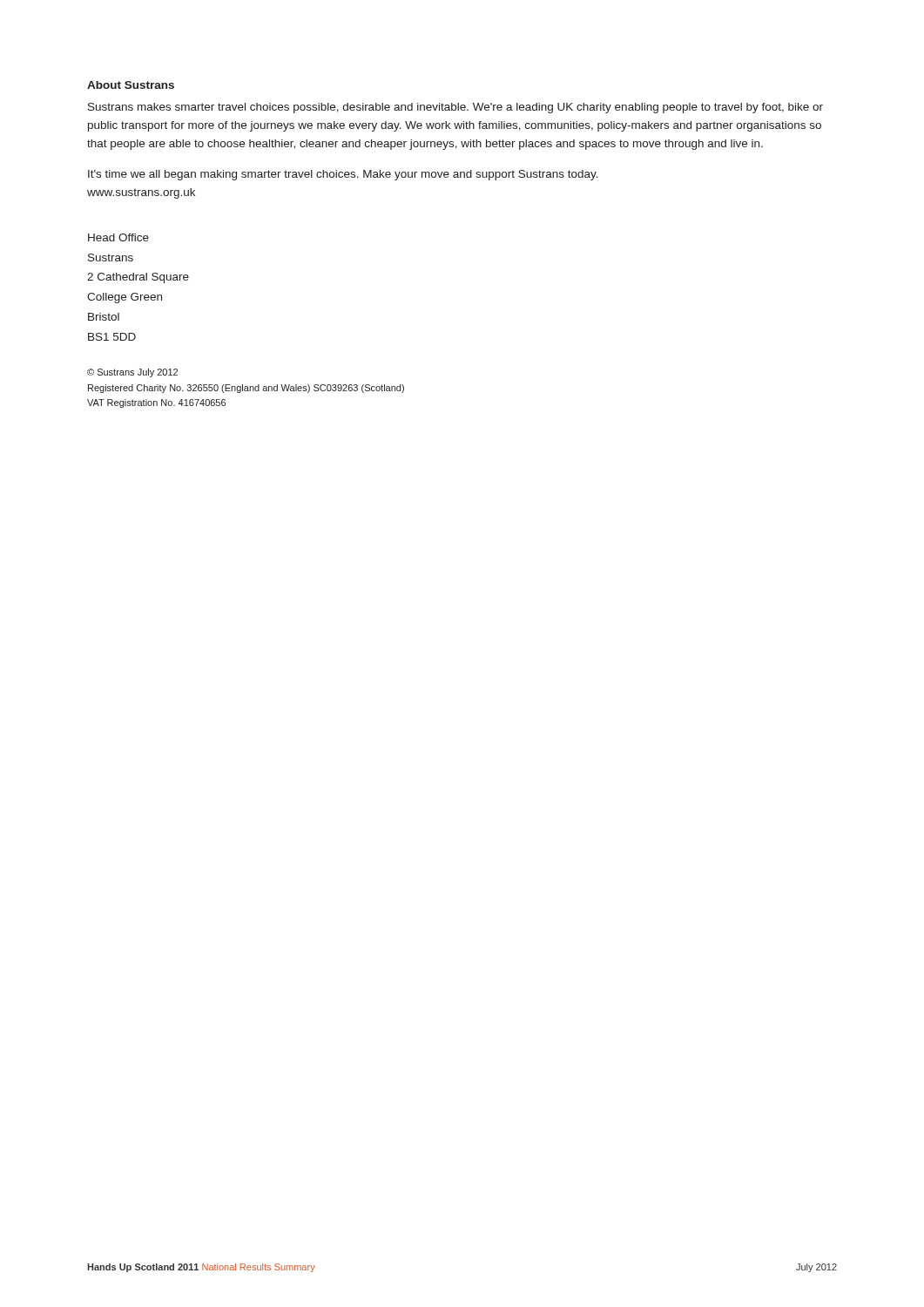The height and width of the screenshot is (1307, 924).
Task: Select the section header with the text "About Sustrans"
Action: pos(131,85)
